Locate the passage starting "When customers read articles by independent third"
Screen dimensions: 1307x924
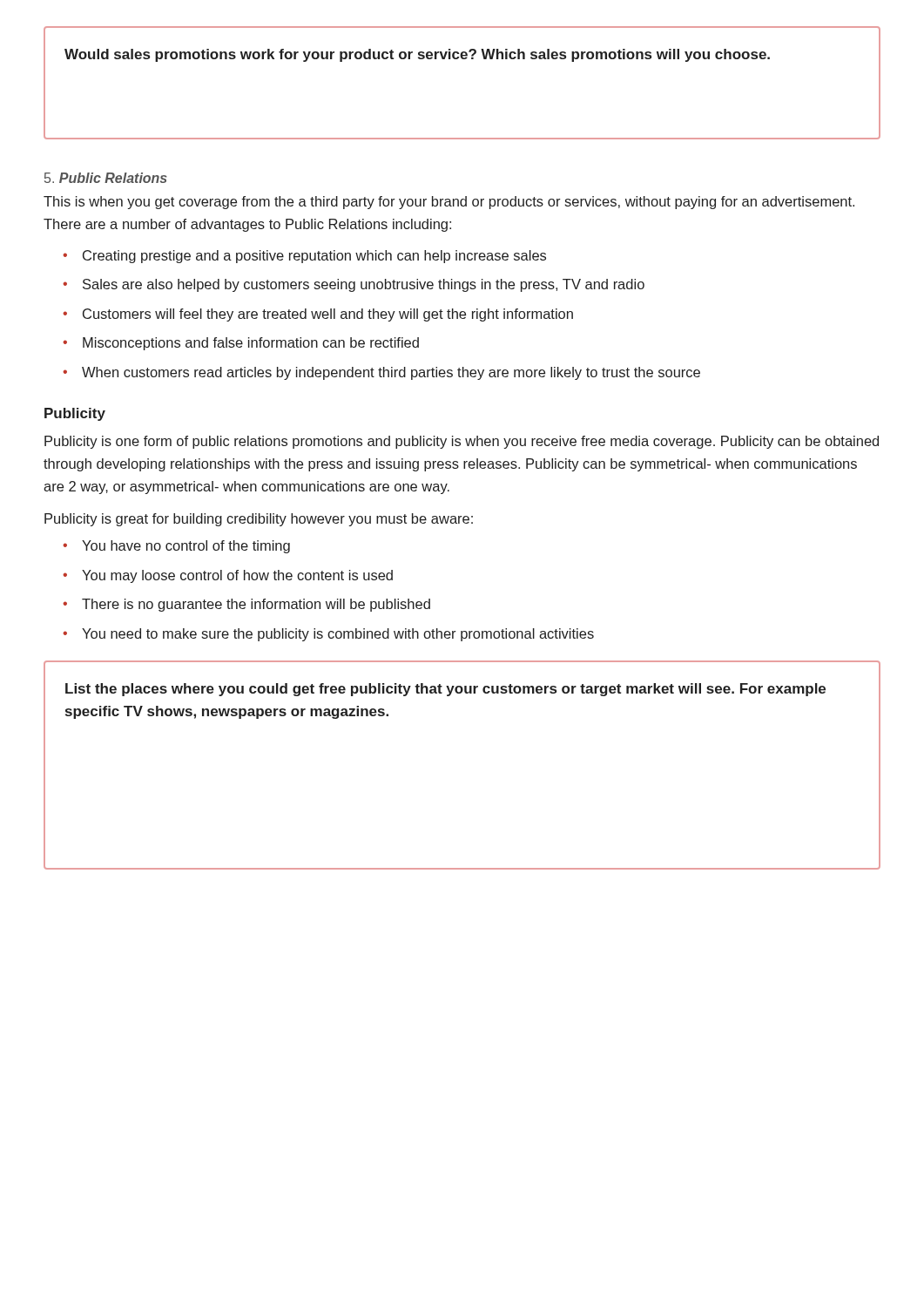[391, 372]
